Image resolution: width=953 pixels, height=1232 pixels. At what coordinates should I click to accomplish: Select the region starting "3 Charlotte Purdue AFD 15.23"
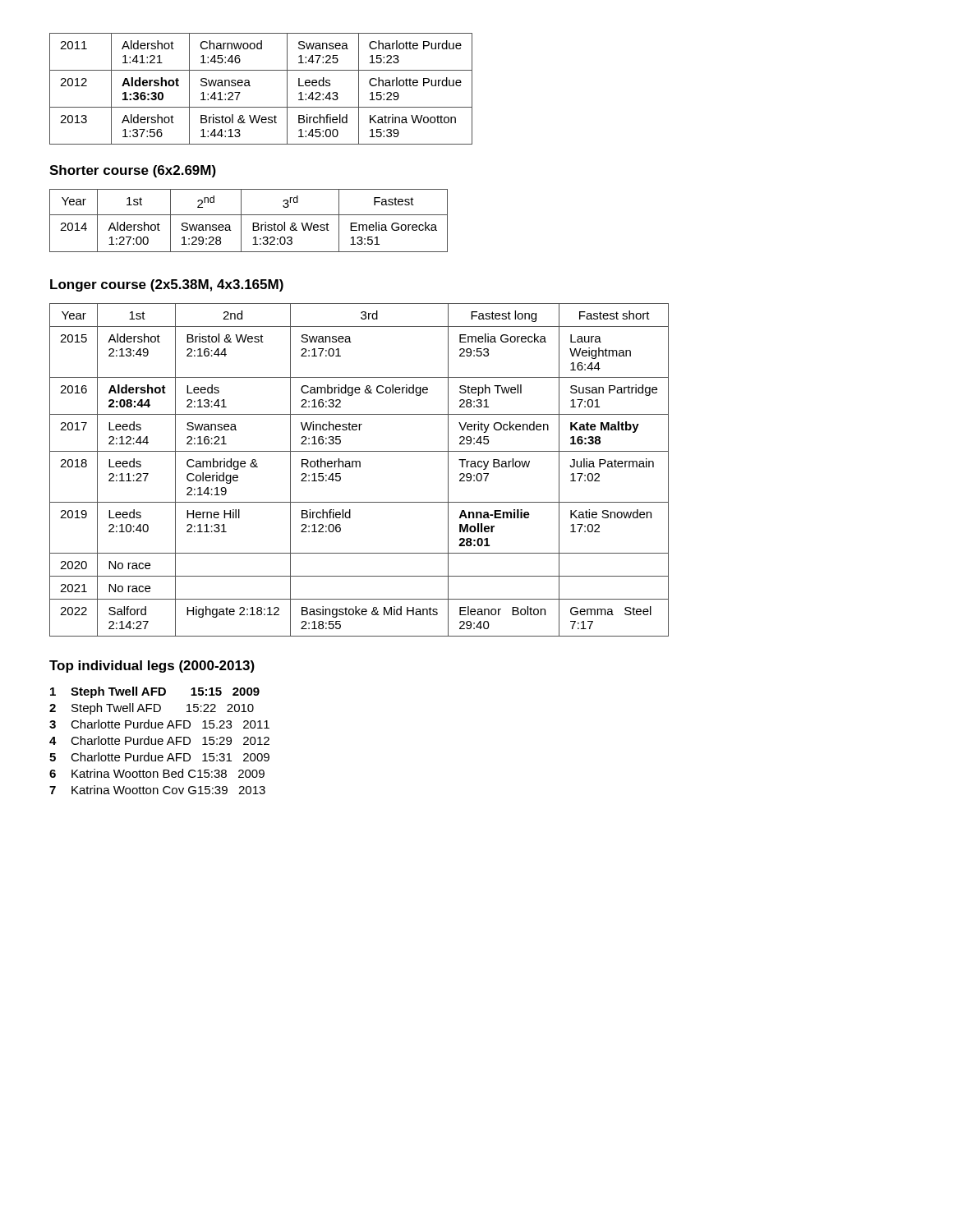click(x=159, y=724)
